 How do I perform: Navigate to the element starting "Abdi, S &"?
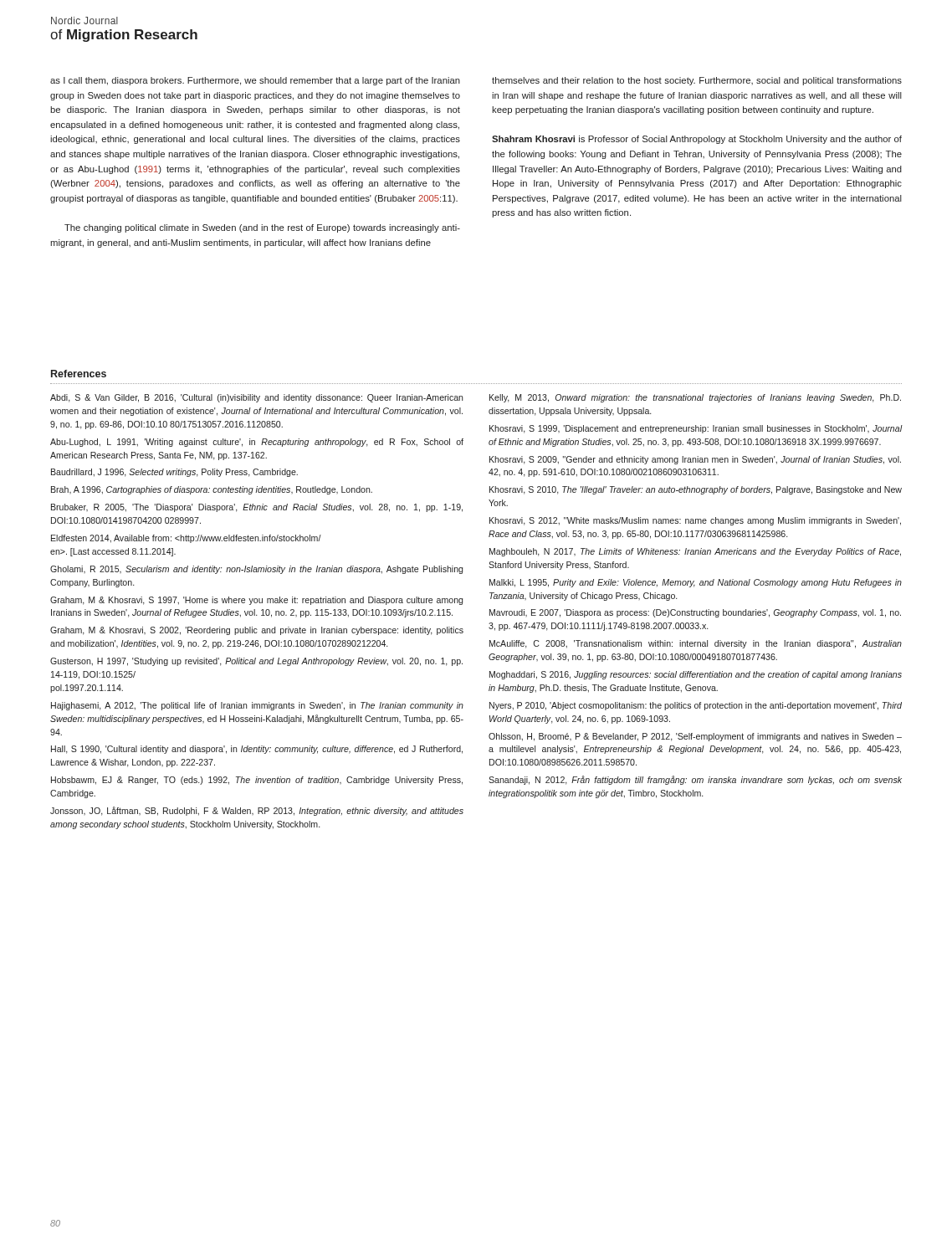pos(257,411)
